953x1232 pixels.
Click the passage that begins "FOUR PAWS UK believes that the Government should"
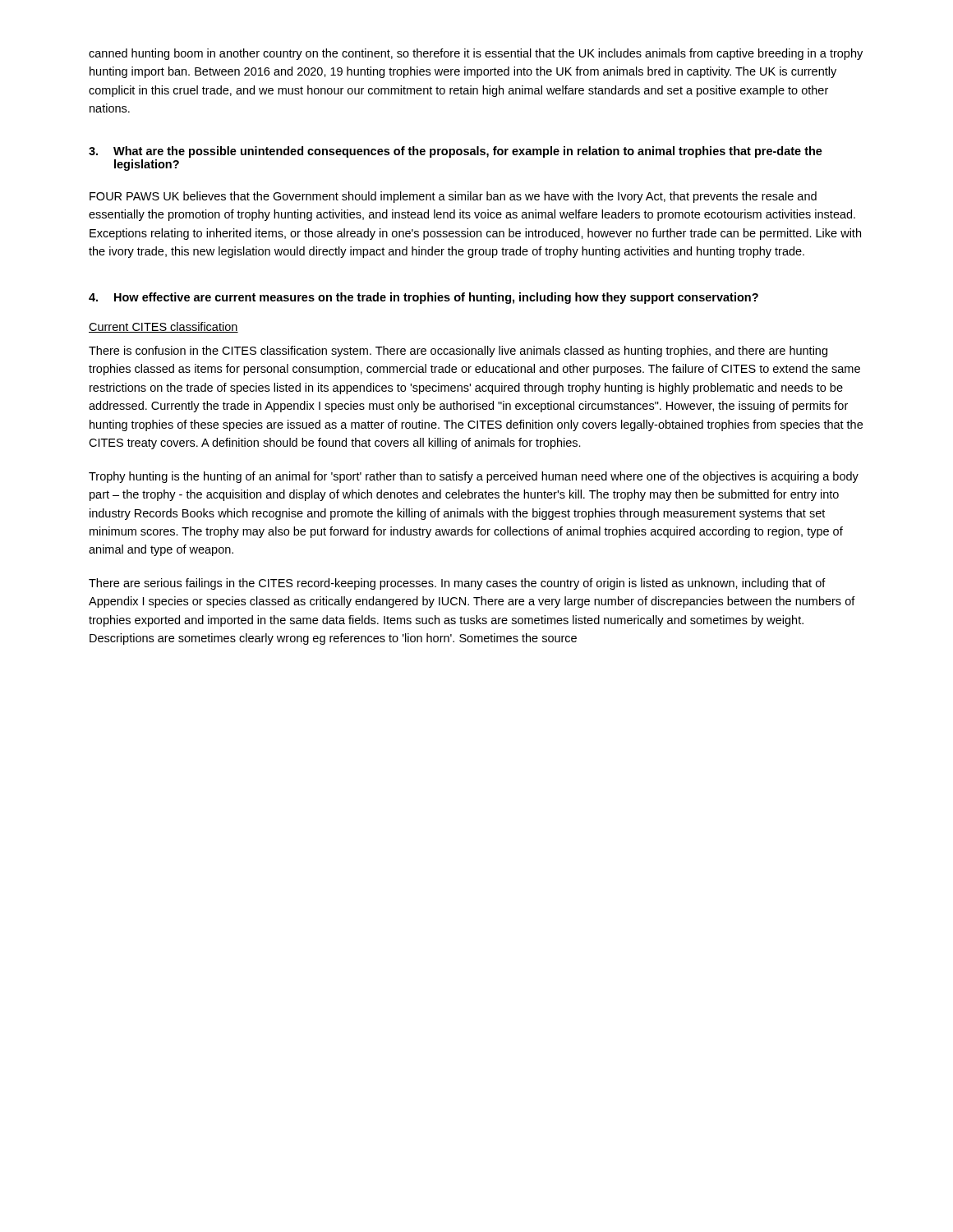click(x=476, y=224)
